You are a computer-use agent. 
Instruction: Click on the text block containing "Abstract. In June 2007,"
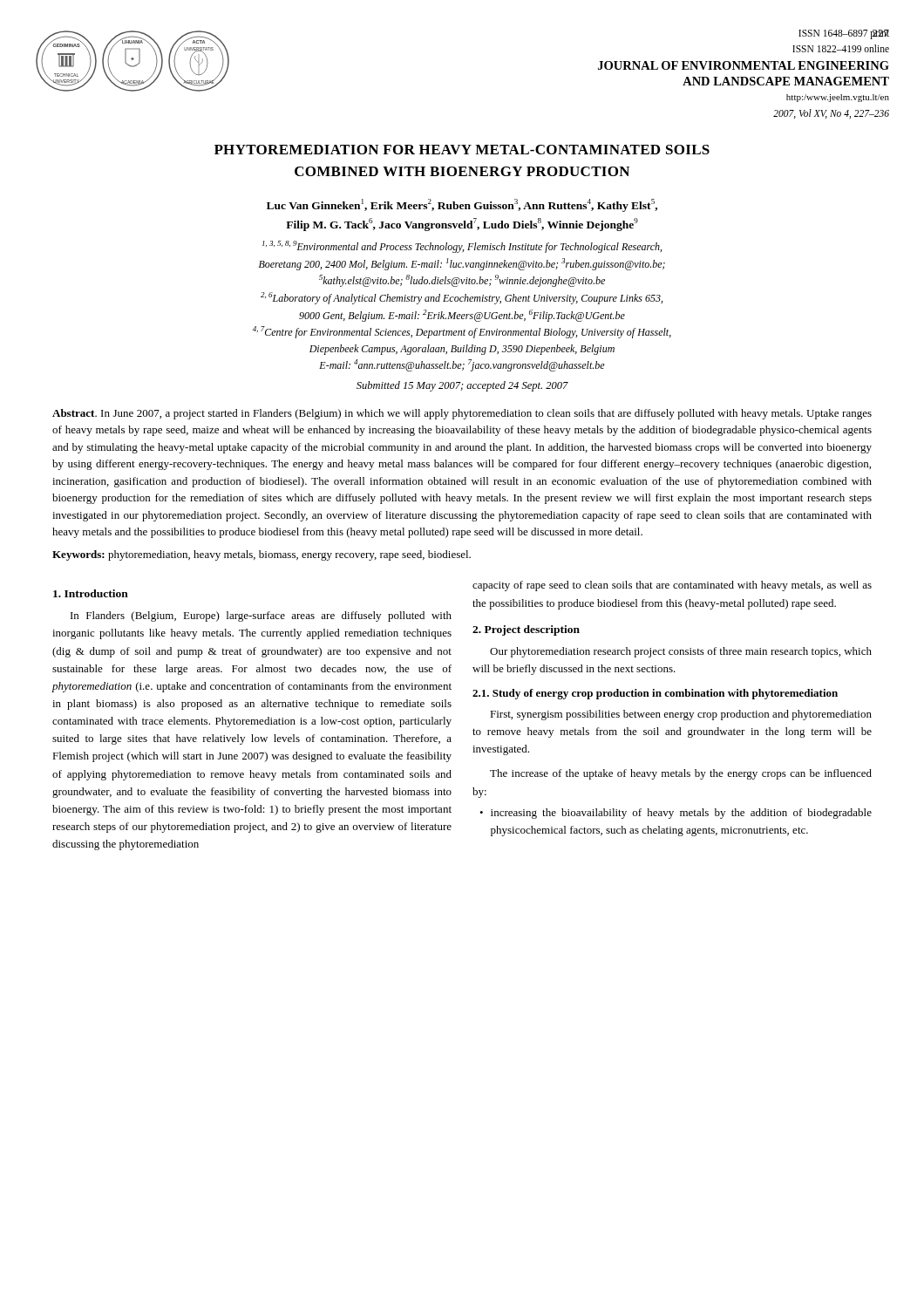pos(462,472)
